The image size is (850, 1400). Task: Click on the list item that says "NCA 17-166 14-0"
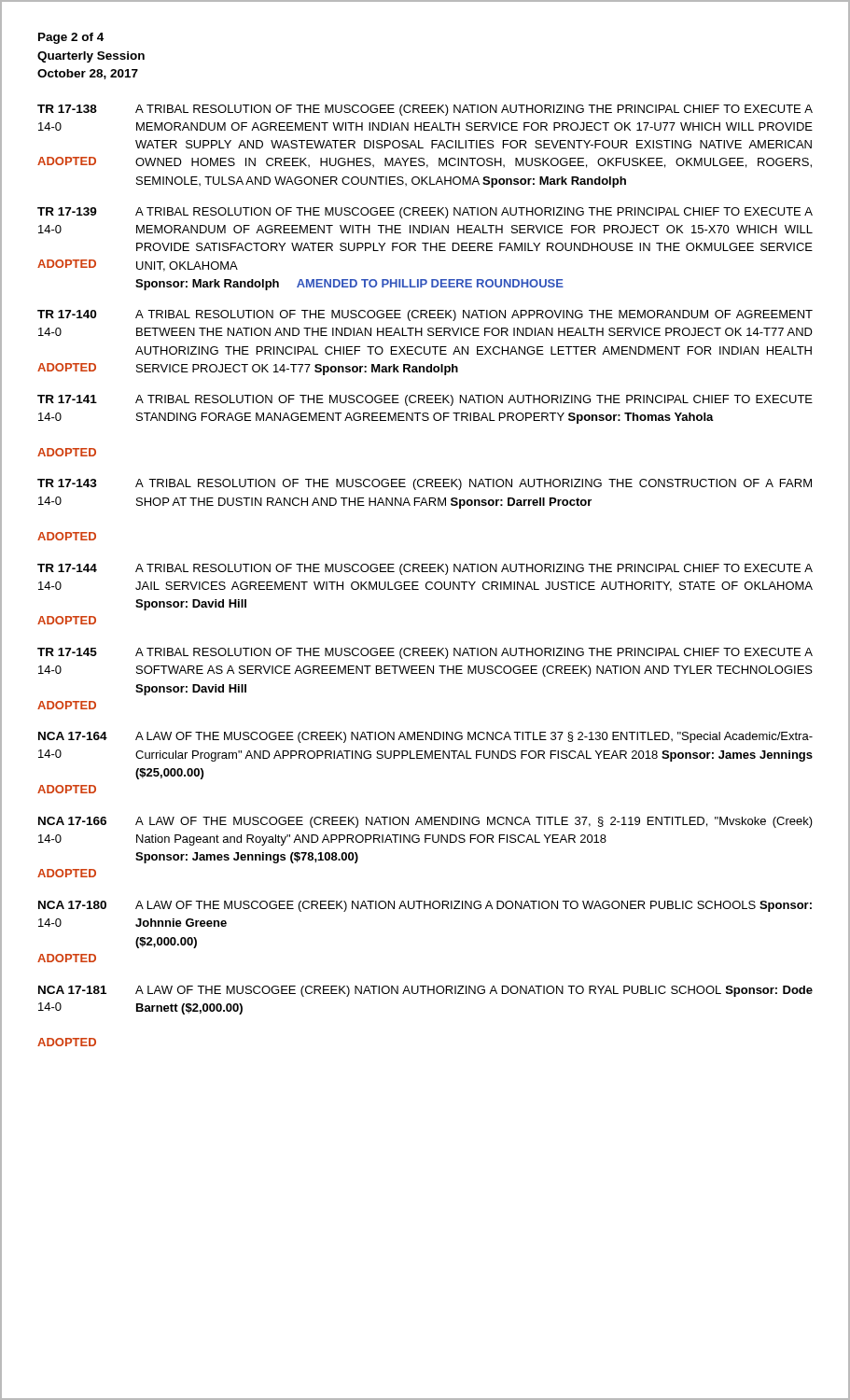click(x=425, y=847)
